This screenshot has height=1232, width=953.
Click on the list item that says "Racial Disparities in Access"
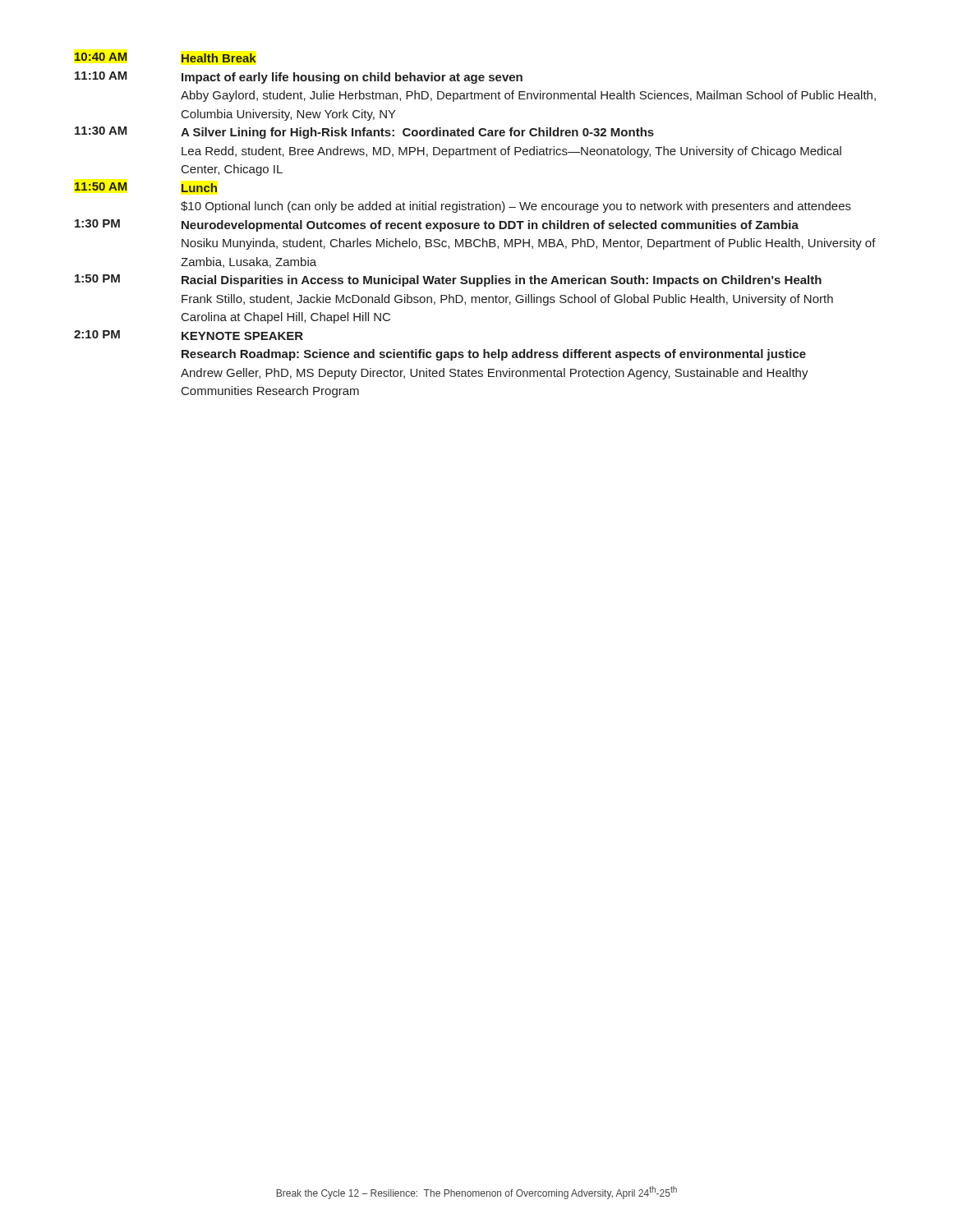click(507, 298)
